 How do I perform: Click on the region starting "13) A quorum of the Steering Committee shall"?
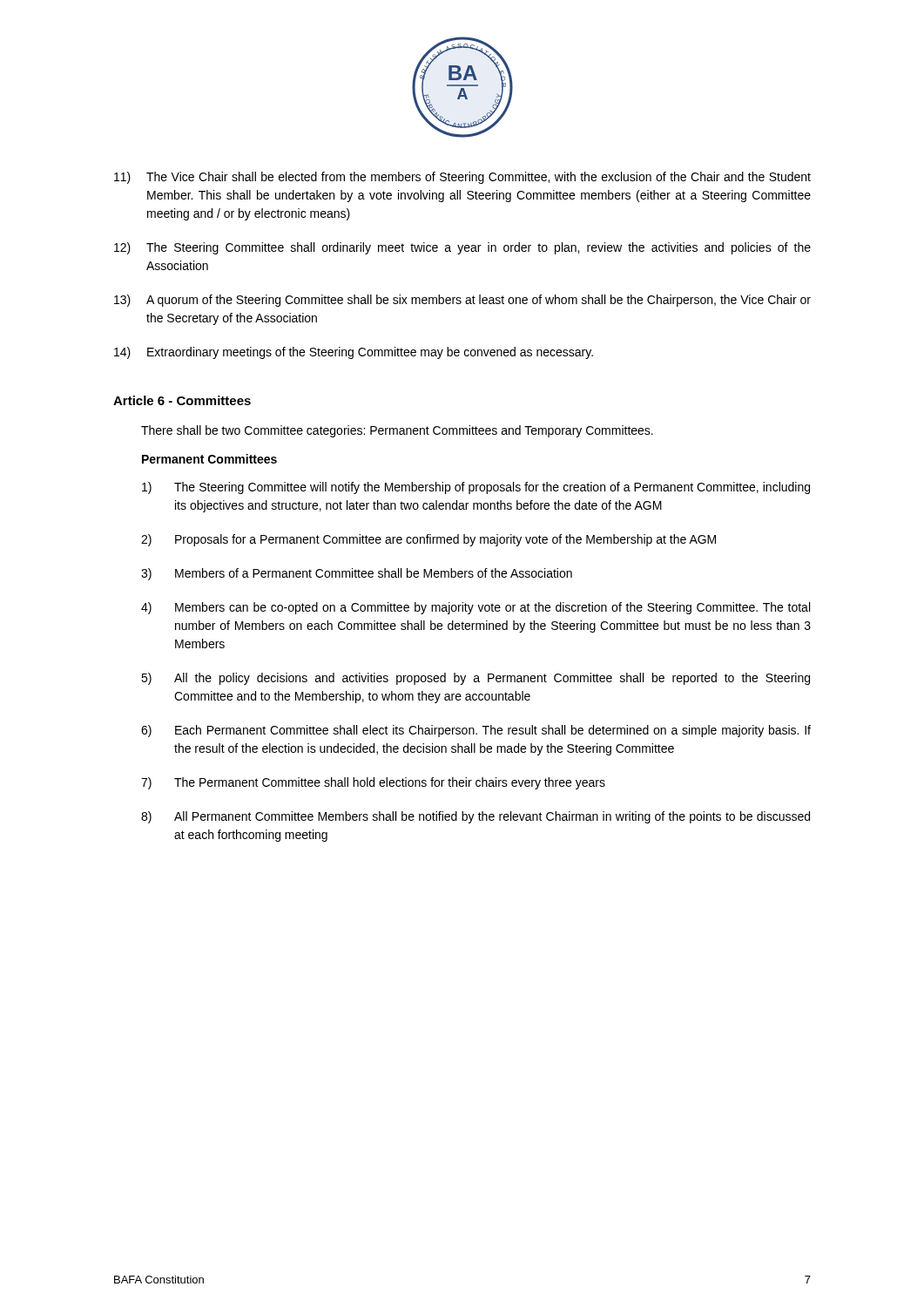(x=462, y=309)
